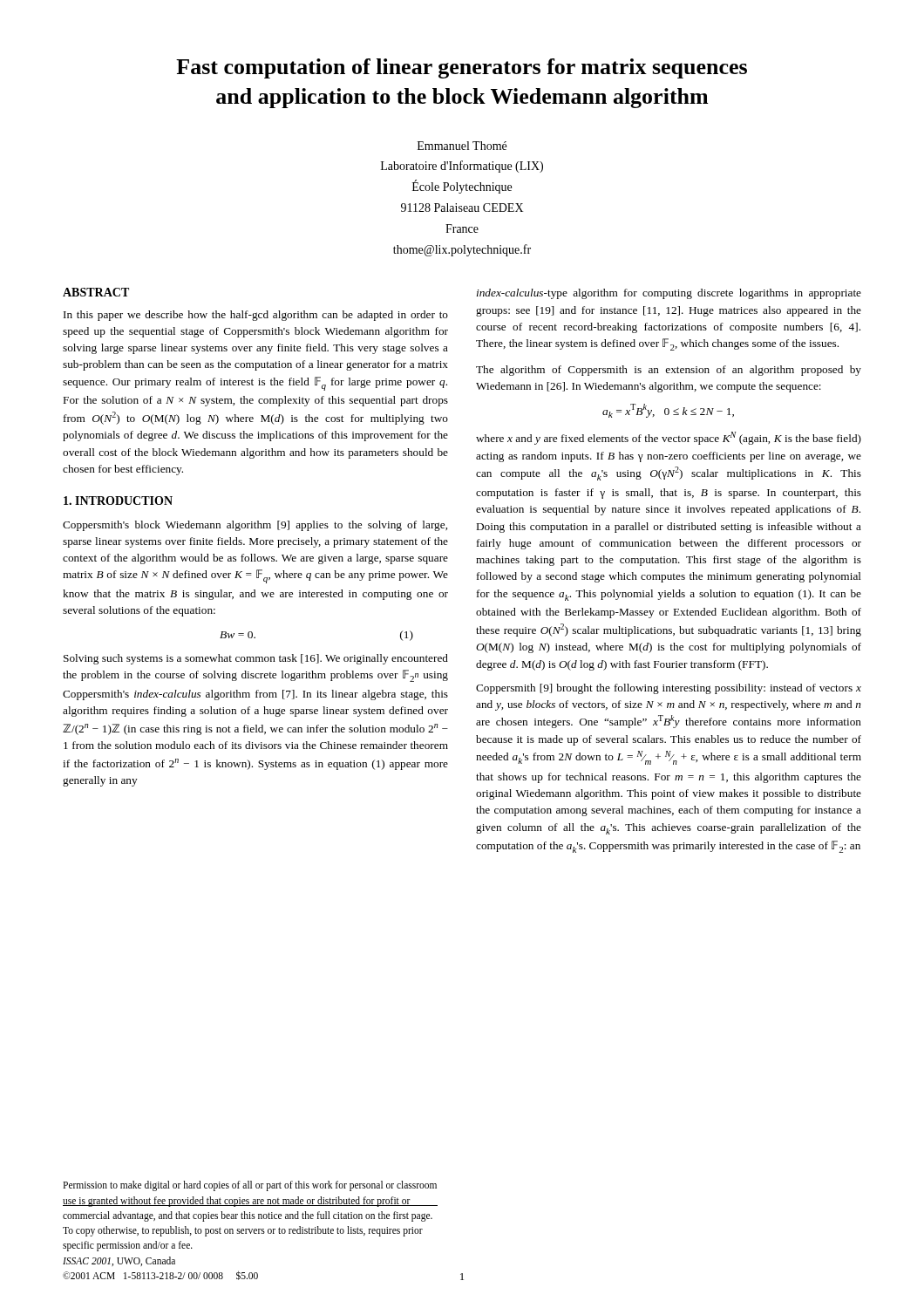Click the passage that begins "where x and y are fixed elements of"

click(x=669, y=643)
